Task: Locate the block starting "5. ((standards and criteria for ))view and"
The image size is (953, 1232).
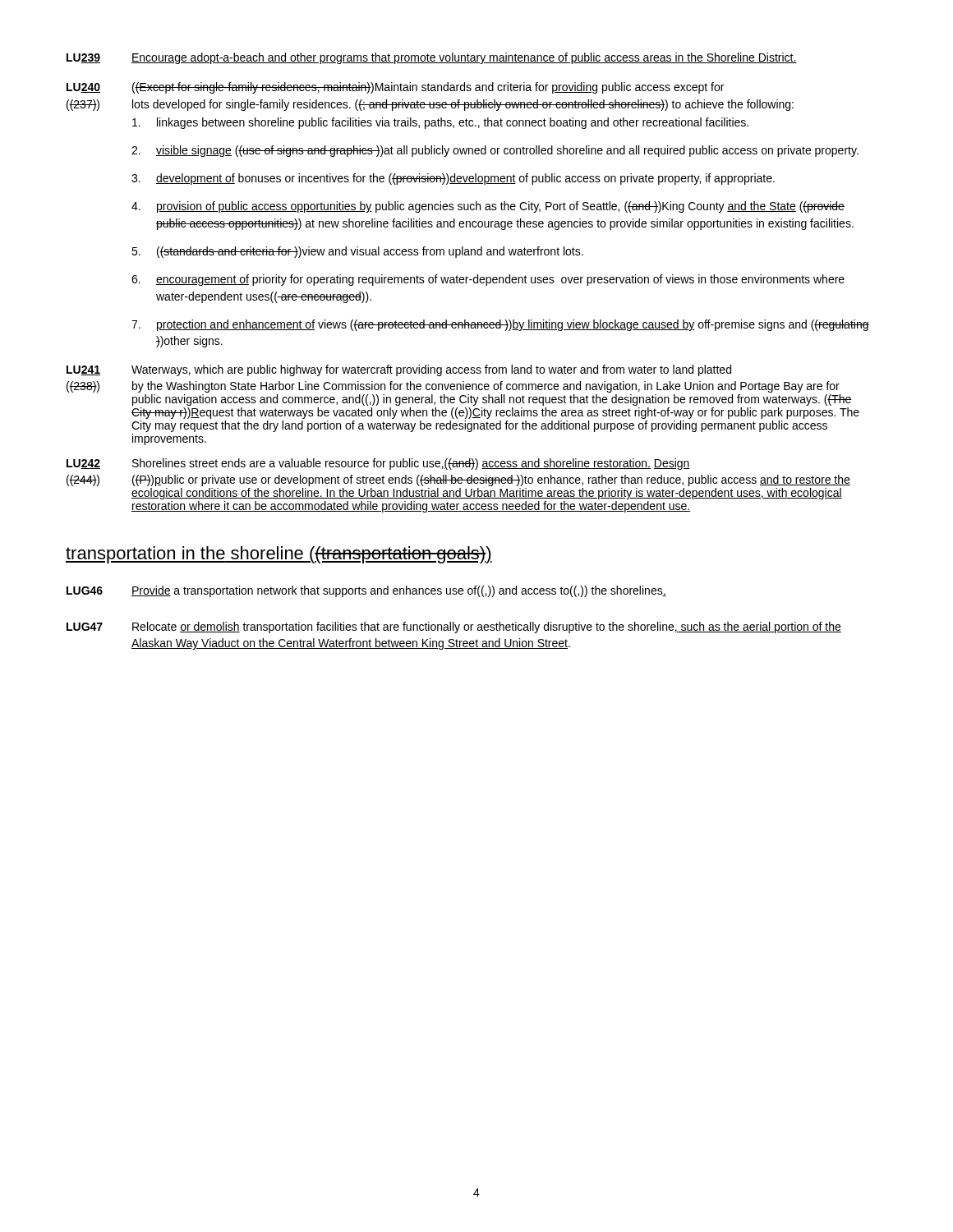Action: 358,252
